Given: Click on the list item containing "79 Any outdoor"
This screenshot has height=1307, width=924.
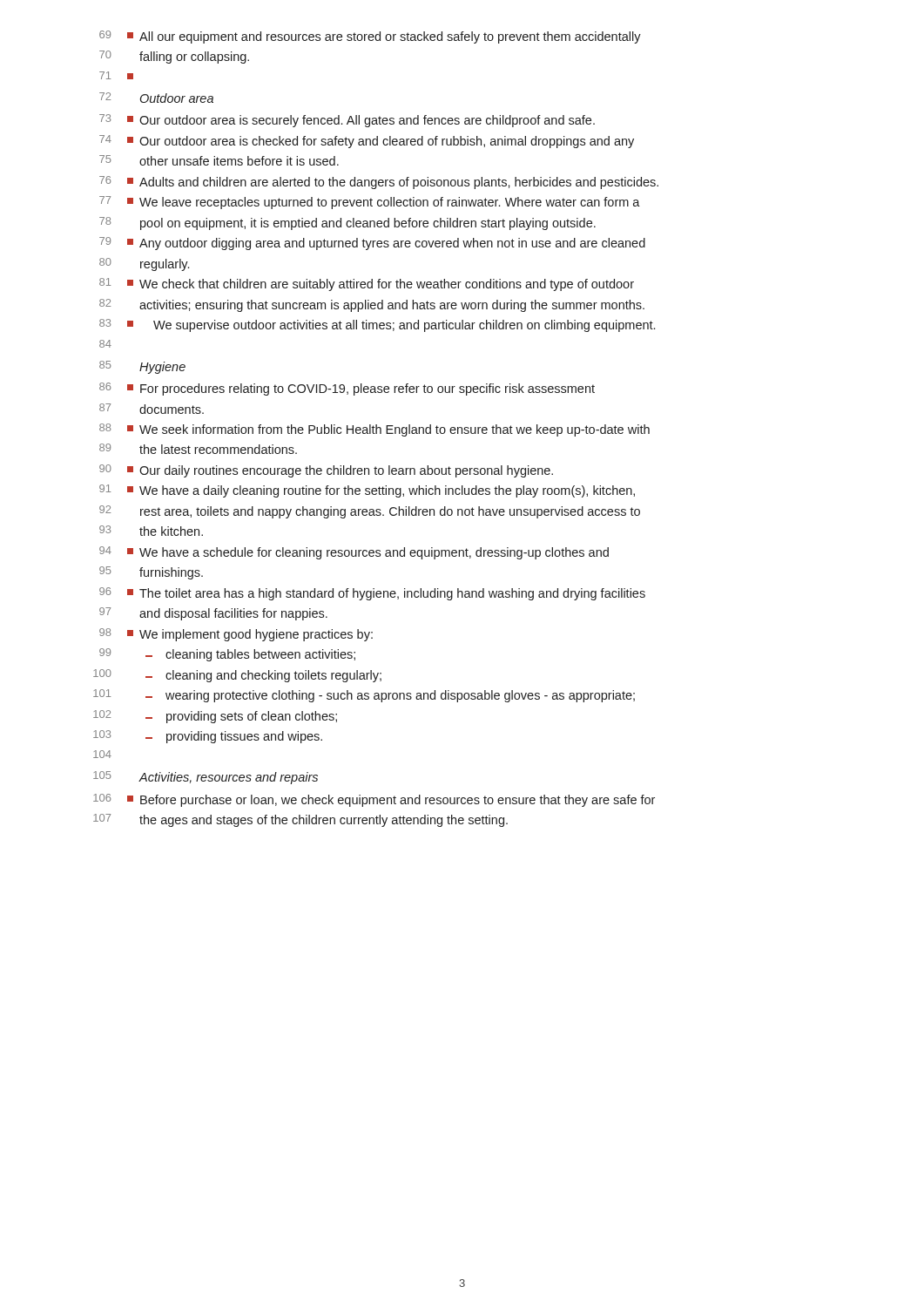Looking at the screenshot, I should 466,243.
